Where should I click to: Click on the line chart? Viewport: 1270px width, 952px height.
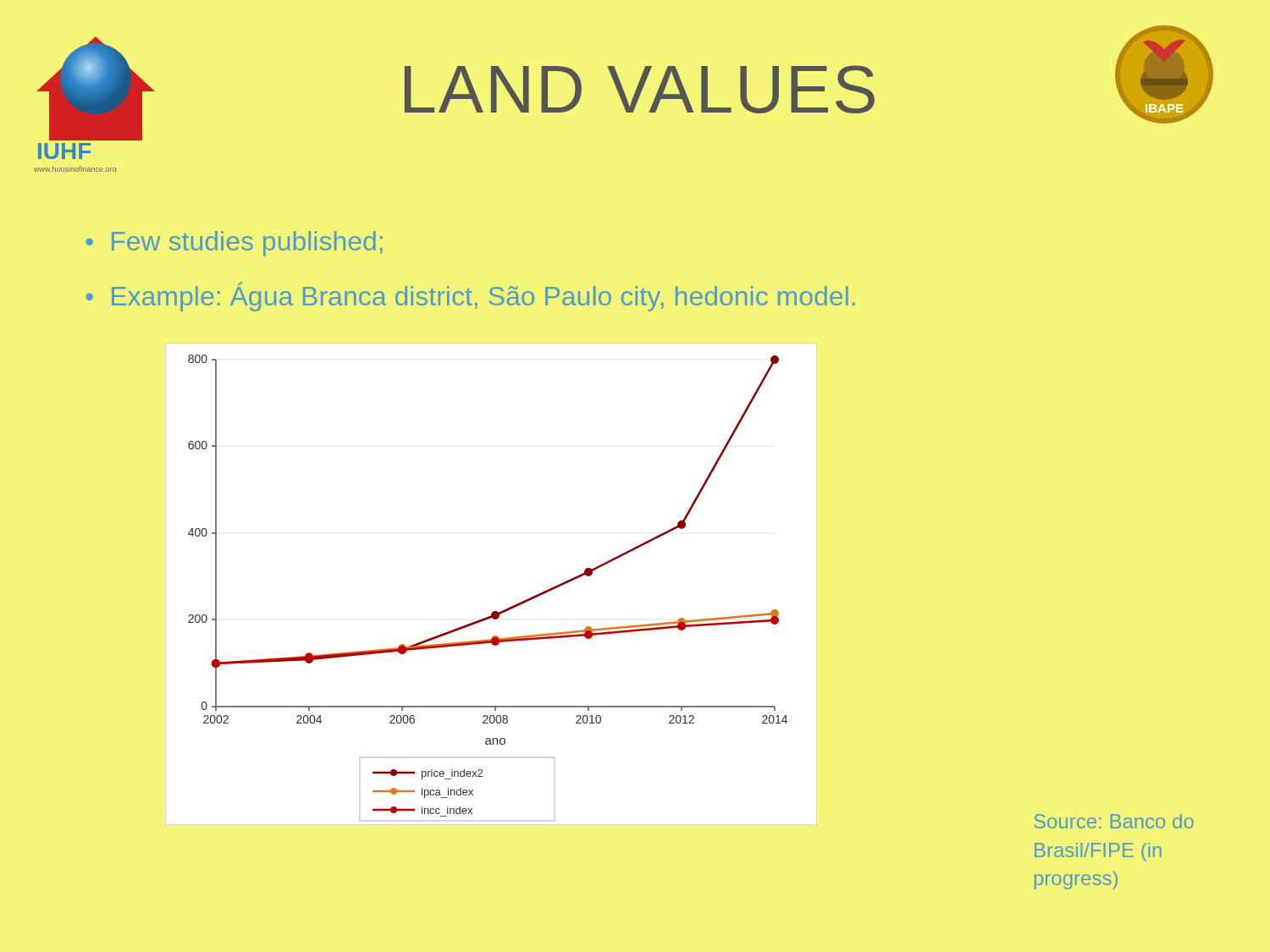pos(491,584)
